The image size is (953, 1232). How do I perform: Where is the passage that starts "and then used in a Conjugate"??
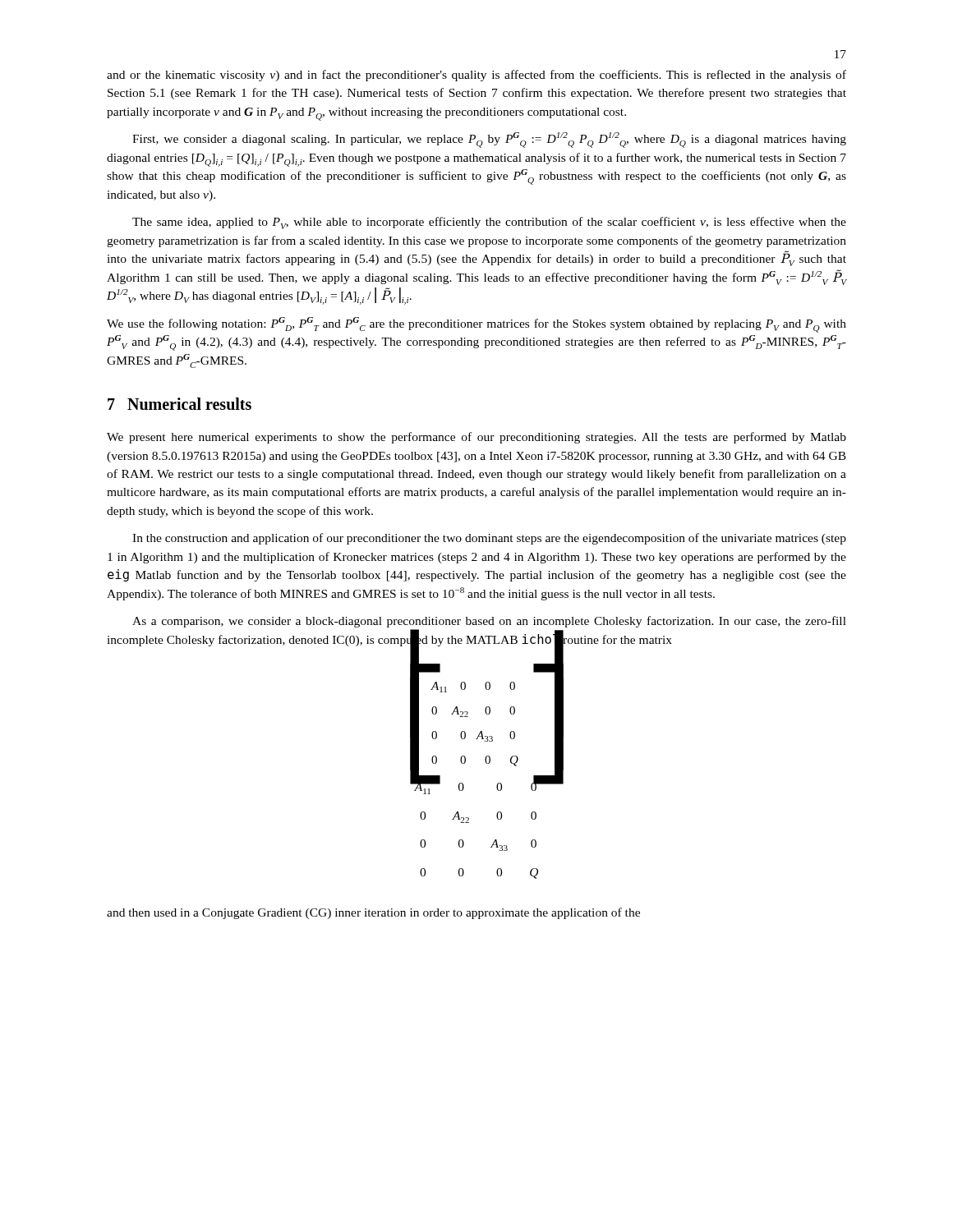tap(476, 913)
